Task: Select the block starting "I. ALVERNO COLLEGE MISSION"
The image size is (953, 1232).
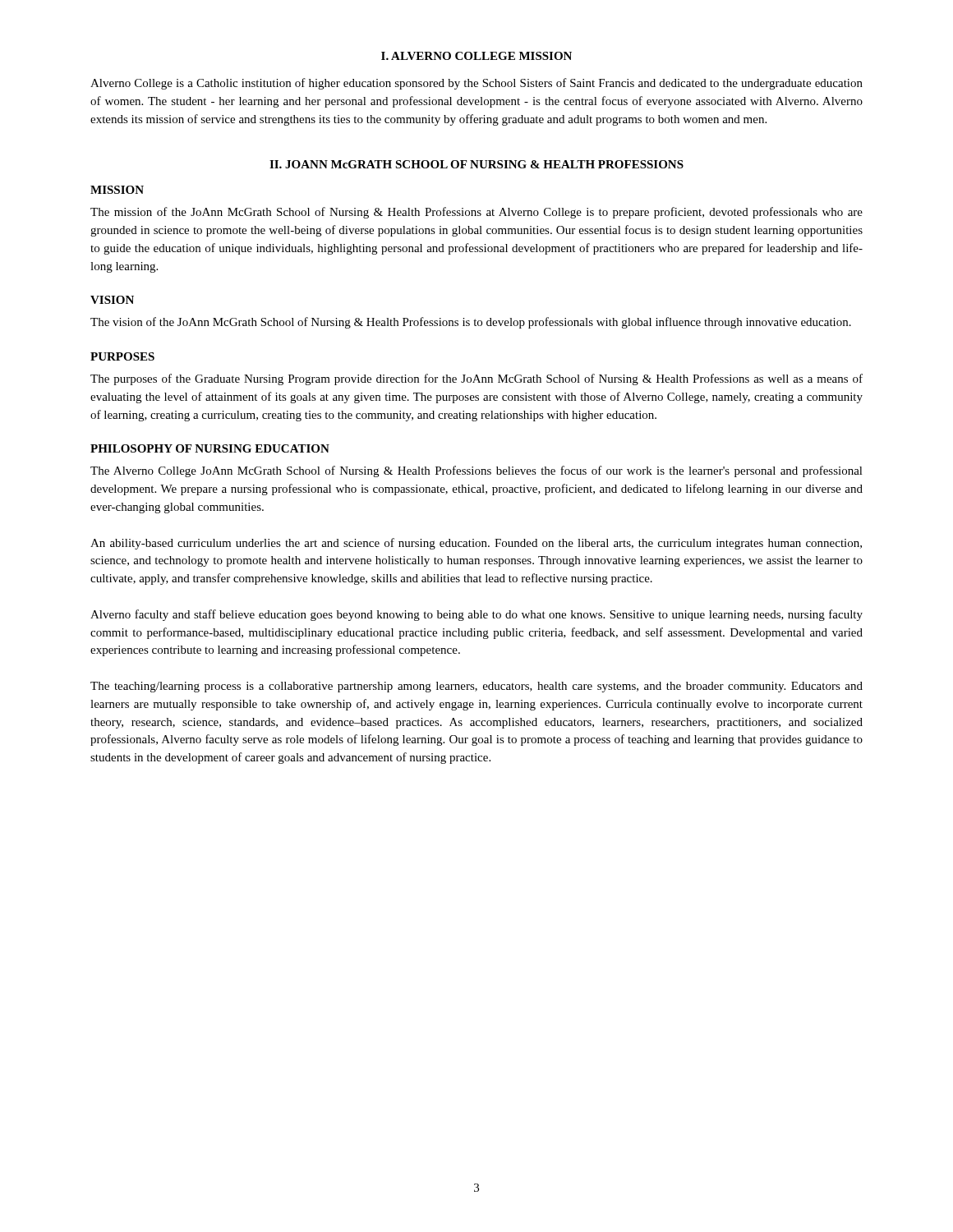Action: [476, 56]
